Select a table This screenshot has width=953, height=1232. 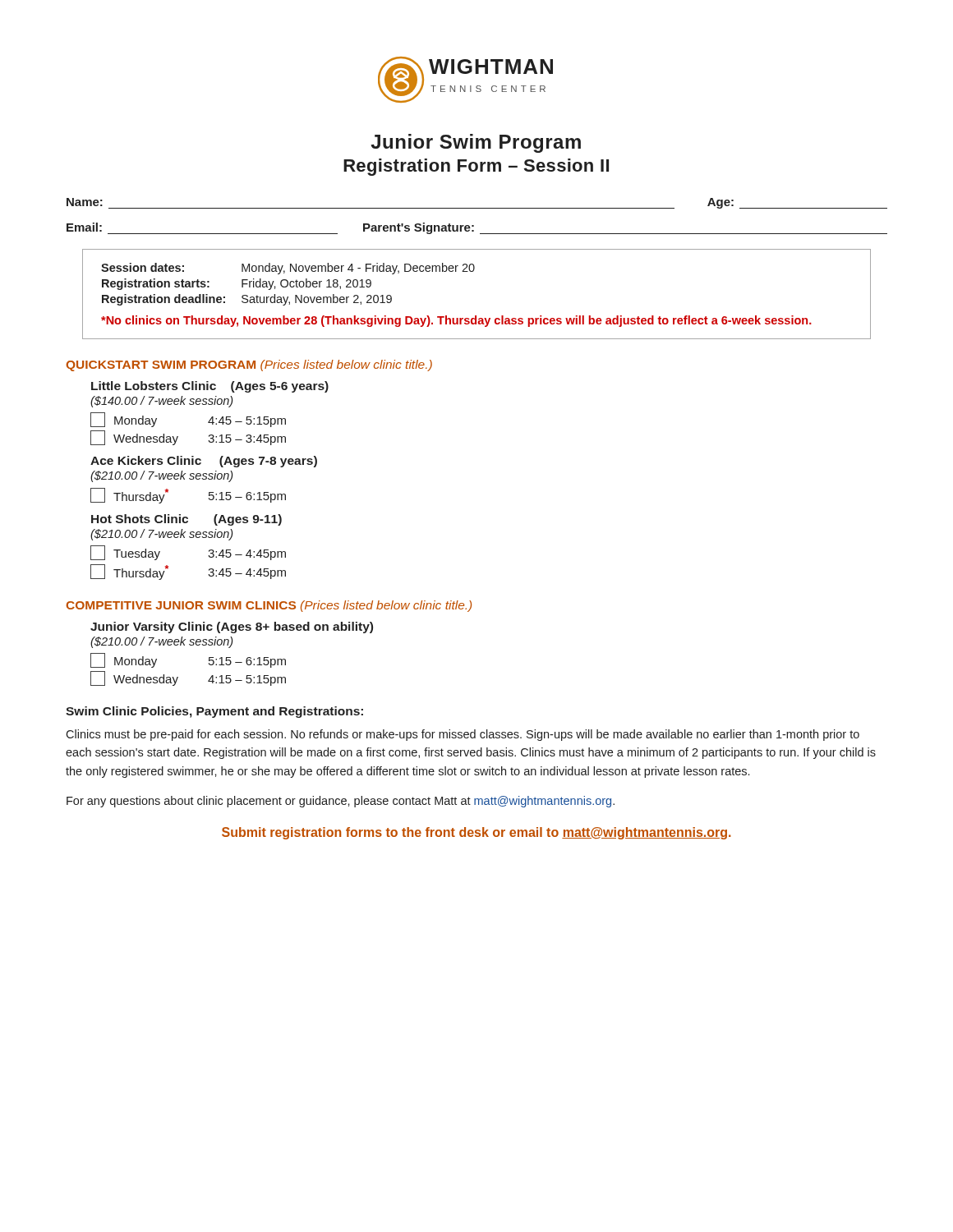tap(476, 294)
